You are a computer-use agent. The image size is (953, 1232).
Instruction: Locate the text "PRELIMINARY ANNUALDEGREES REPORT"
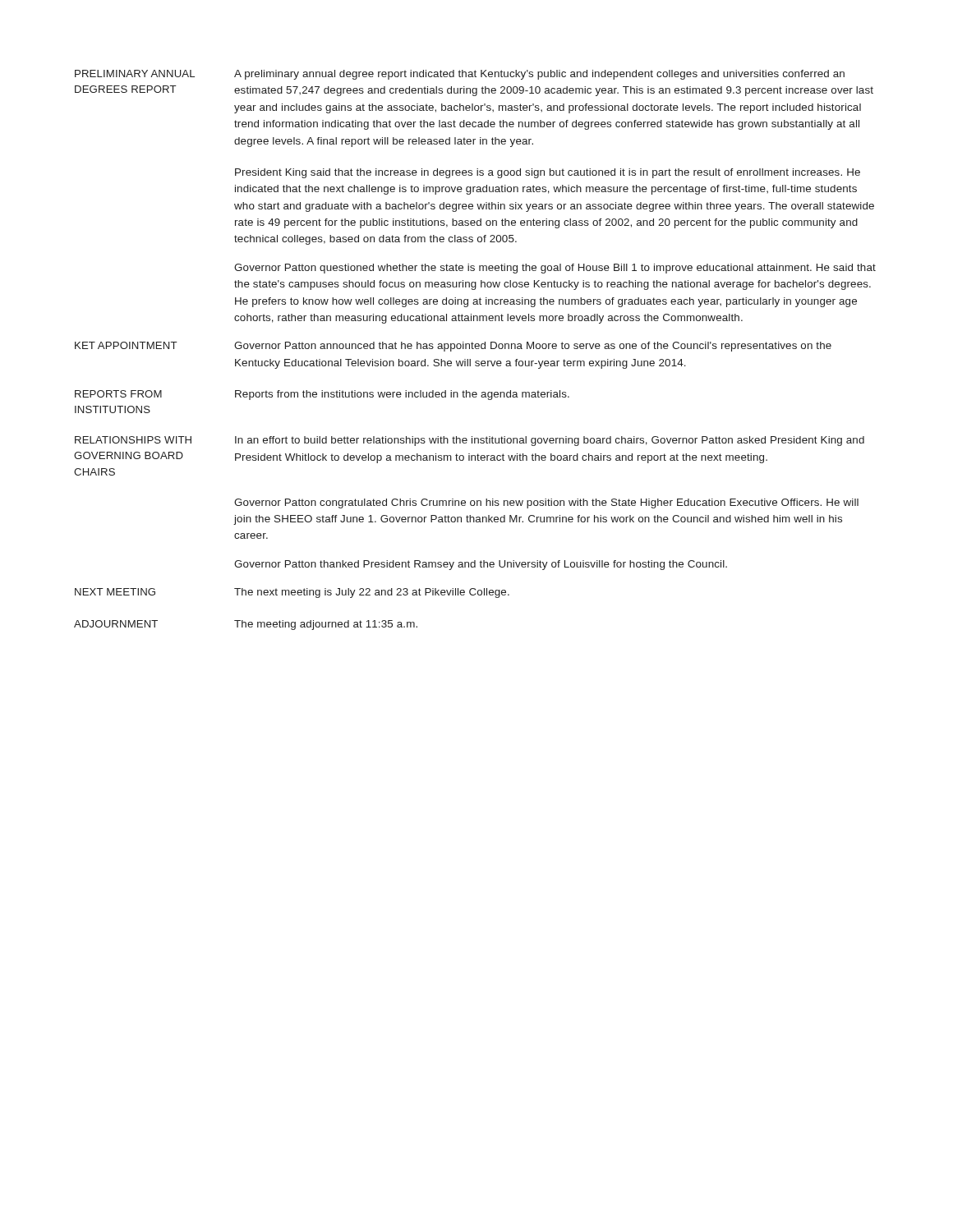(x=135, y=81)
